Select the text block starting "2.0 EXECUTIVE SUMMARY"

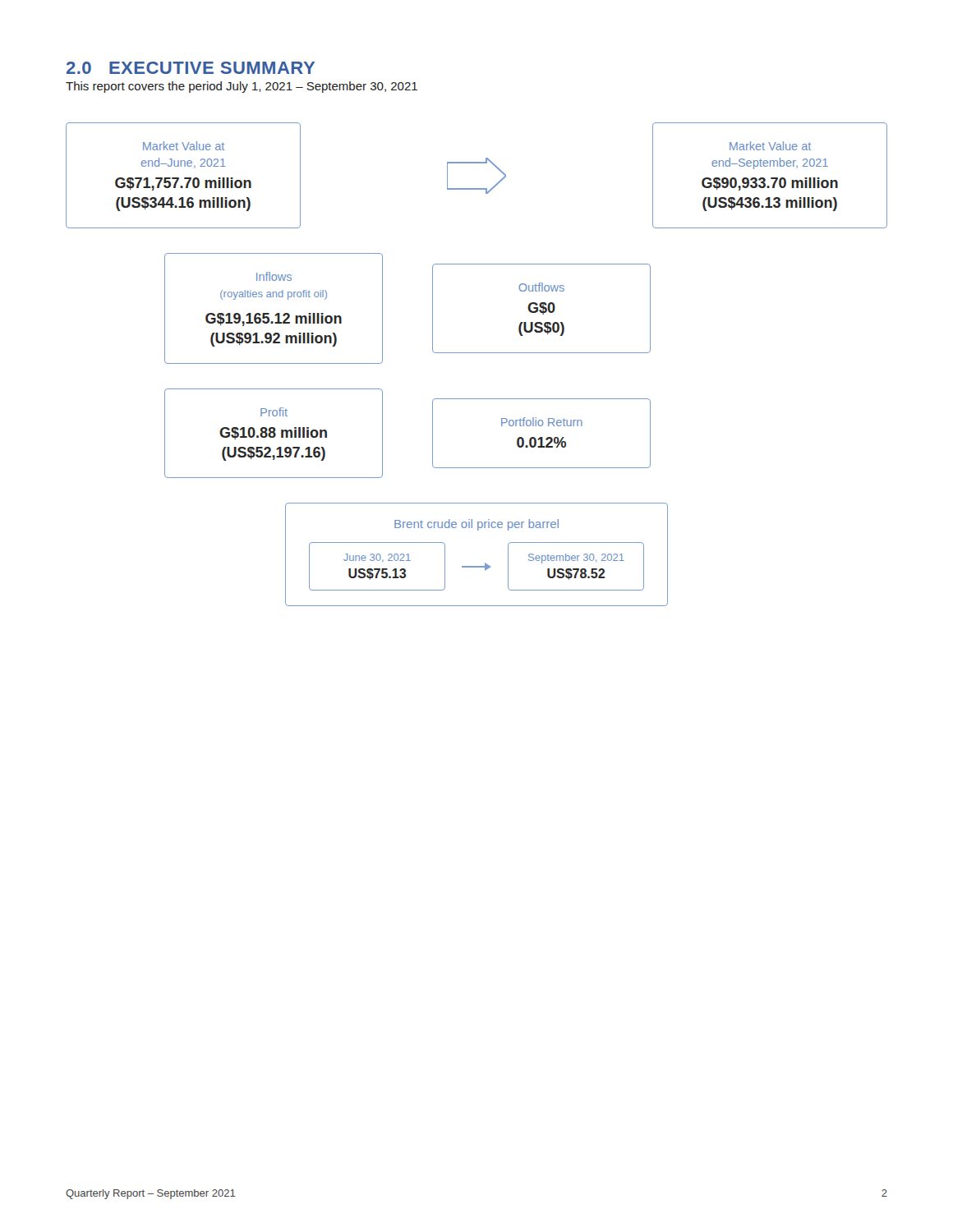191,68
